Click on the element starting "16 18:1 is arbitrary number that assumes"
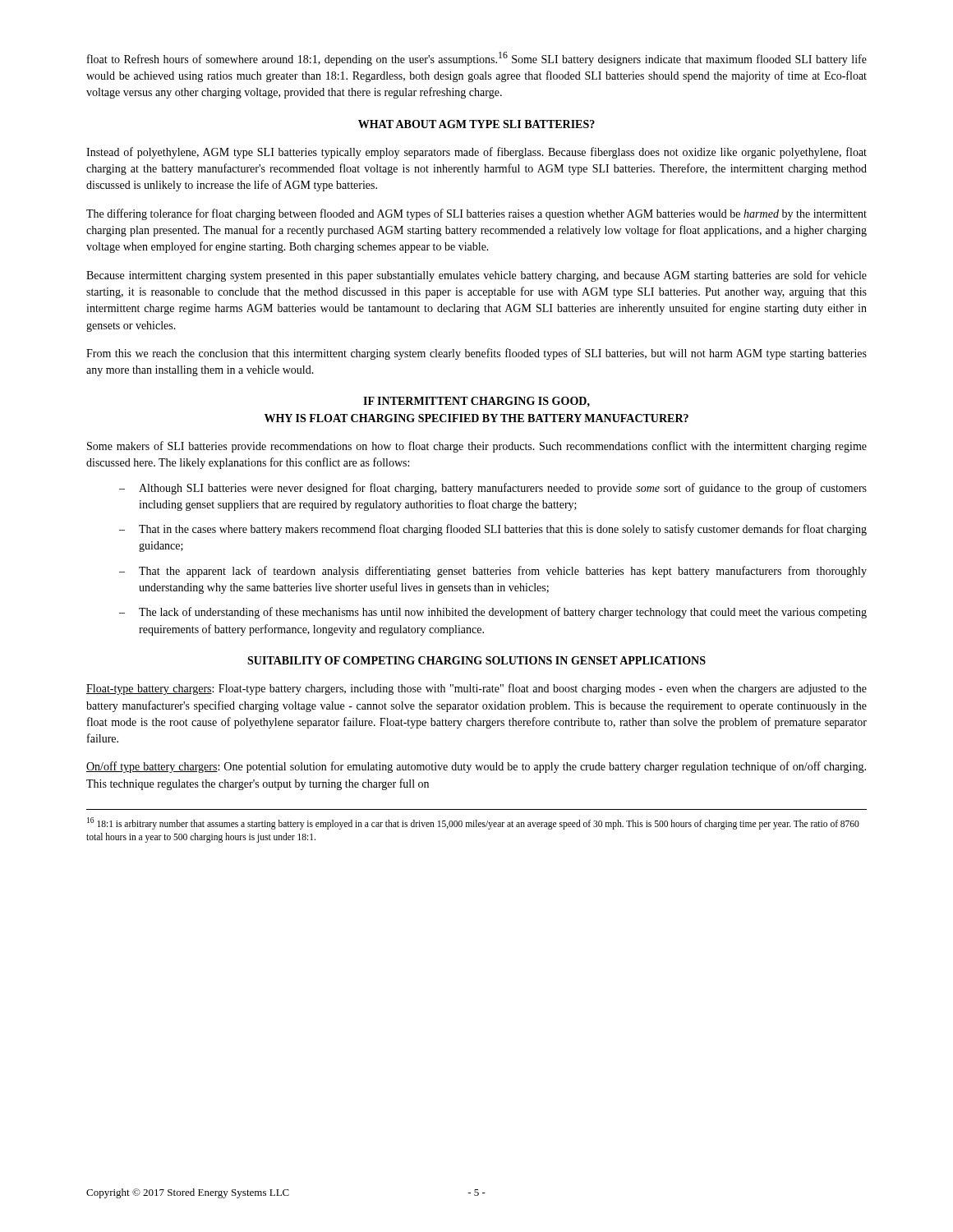 click(473, 829)
